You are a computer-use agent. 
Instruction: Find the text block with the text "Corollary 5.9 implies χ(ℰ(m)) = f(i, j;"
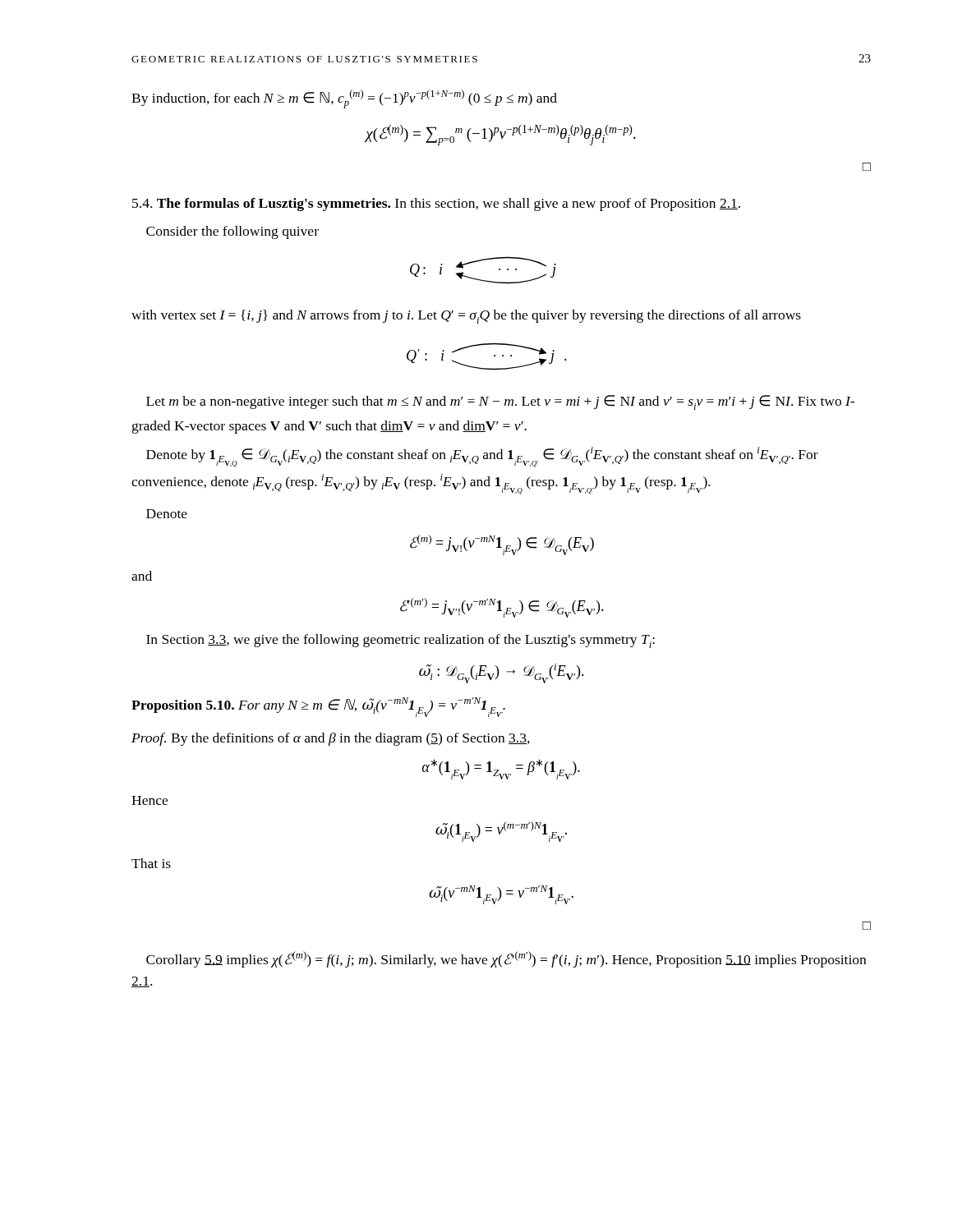pyautogui.click(x=499, y=969)
